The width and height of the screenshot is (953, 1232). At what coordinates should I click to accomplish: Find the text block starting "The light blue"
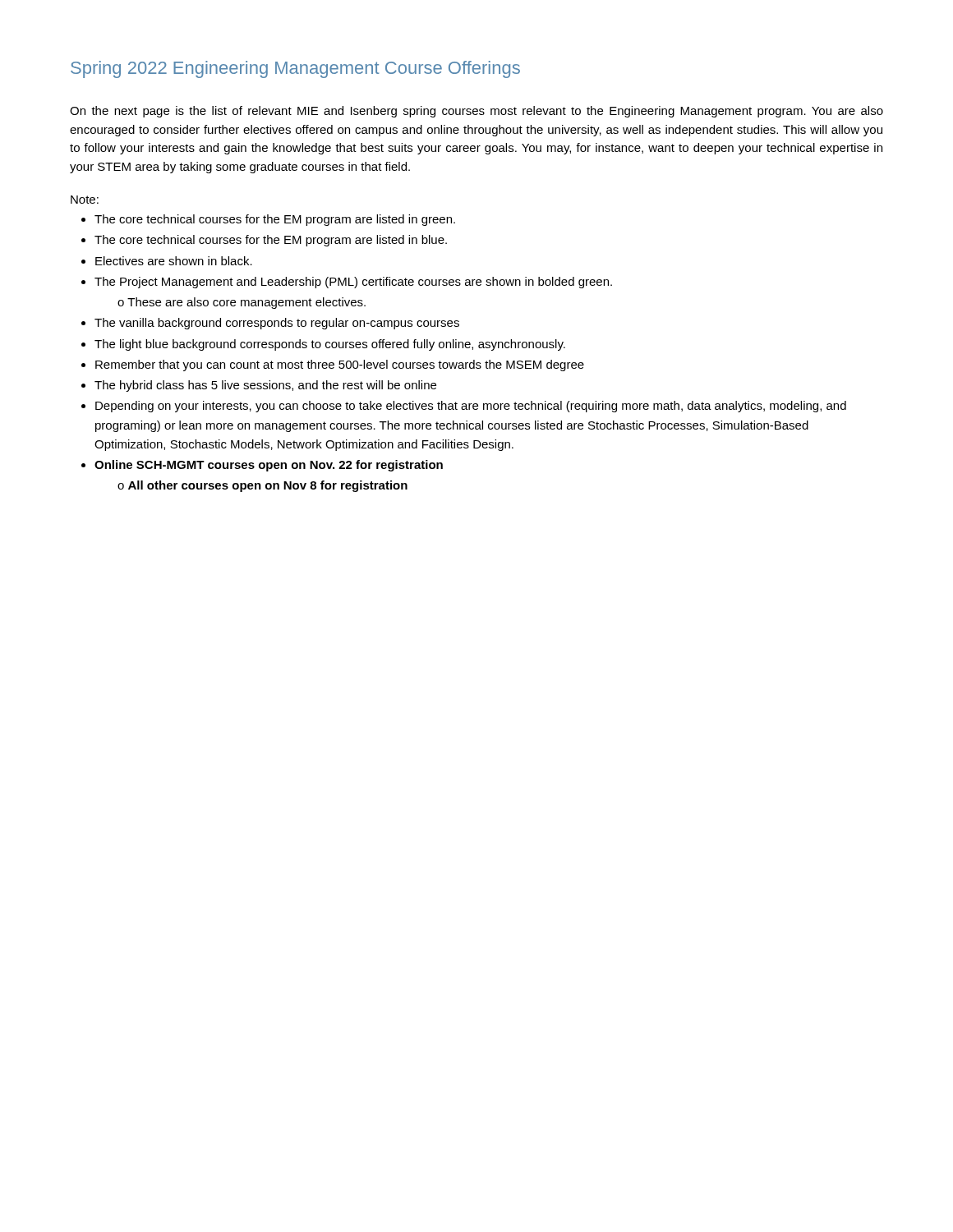489,343
